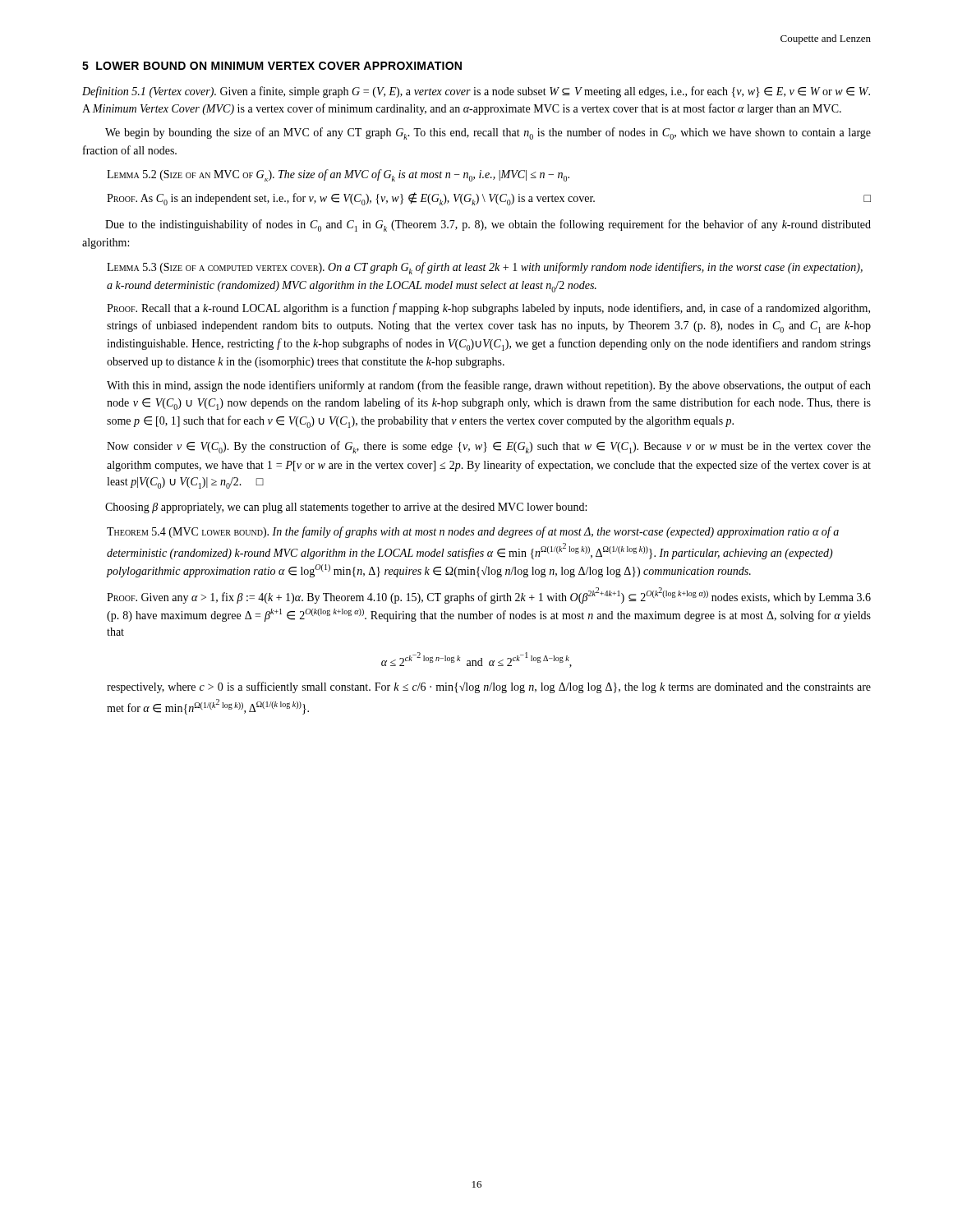Click the passage that begins "Due to the indistinguishability of"
The image size is (953, 1232).
coord(476,234)
